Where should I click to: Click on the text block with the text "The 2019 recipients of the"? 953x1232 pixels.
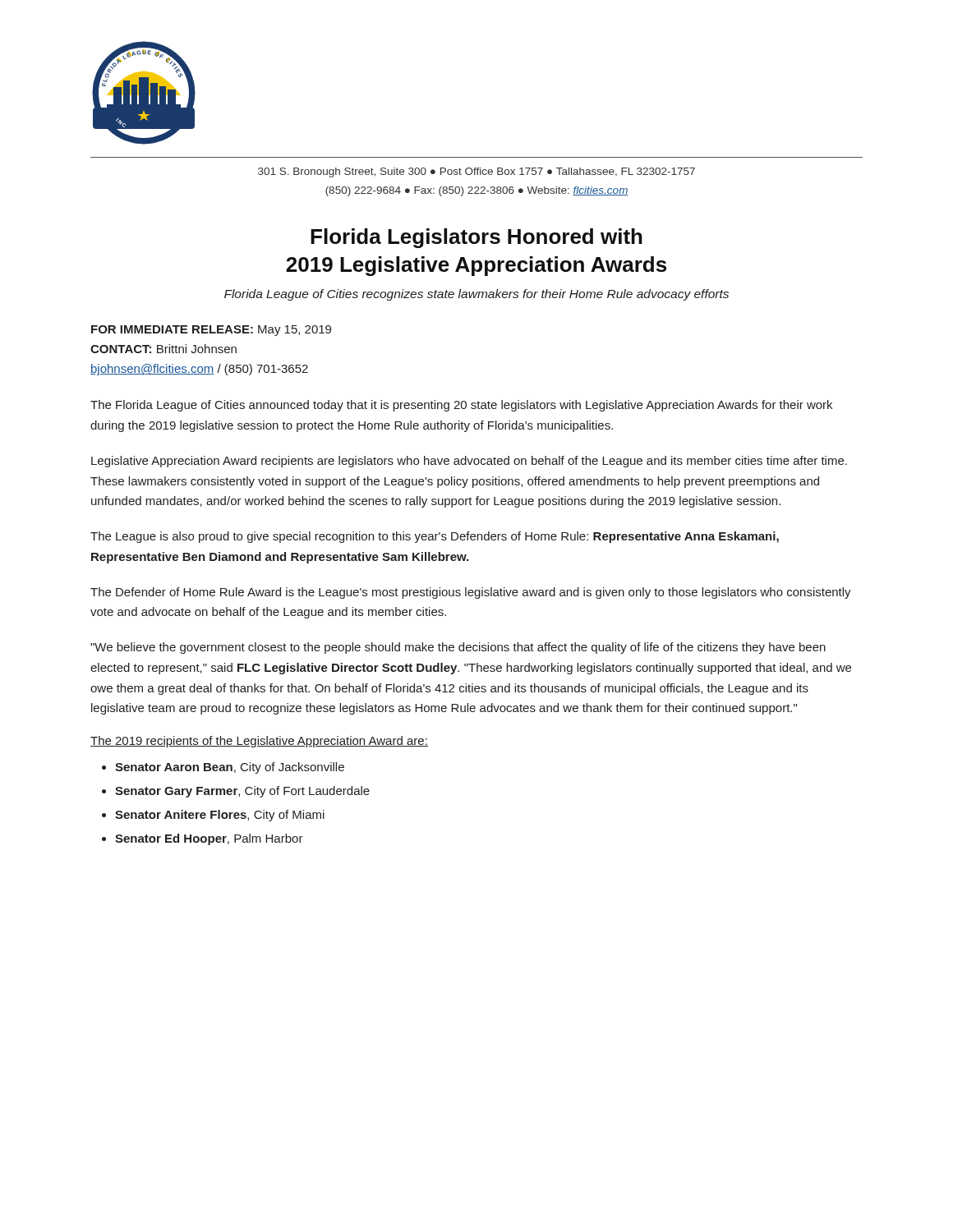(259, 741)
